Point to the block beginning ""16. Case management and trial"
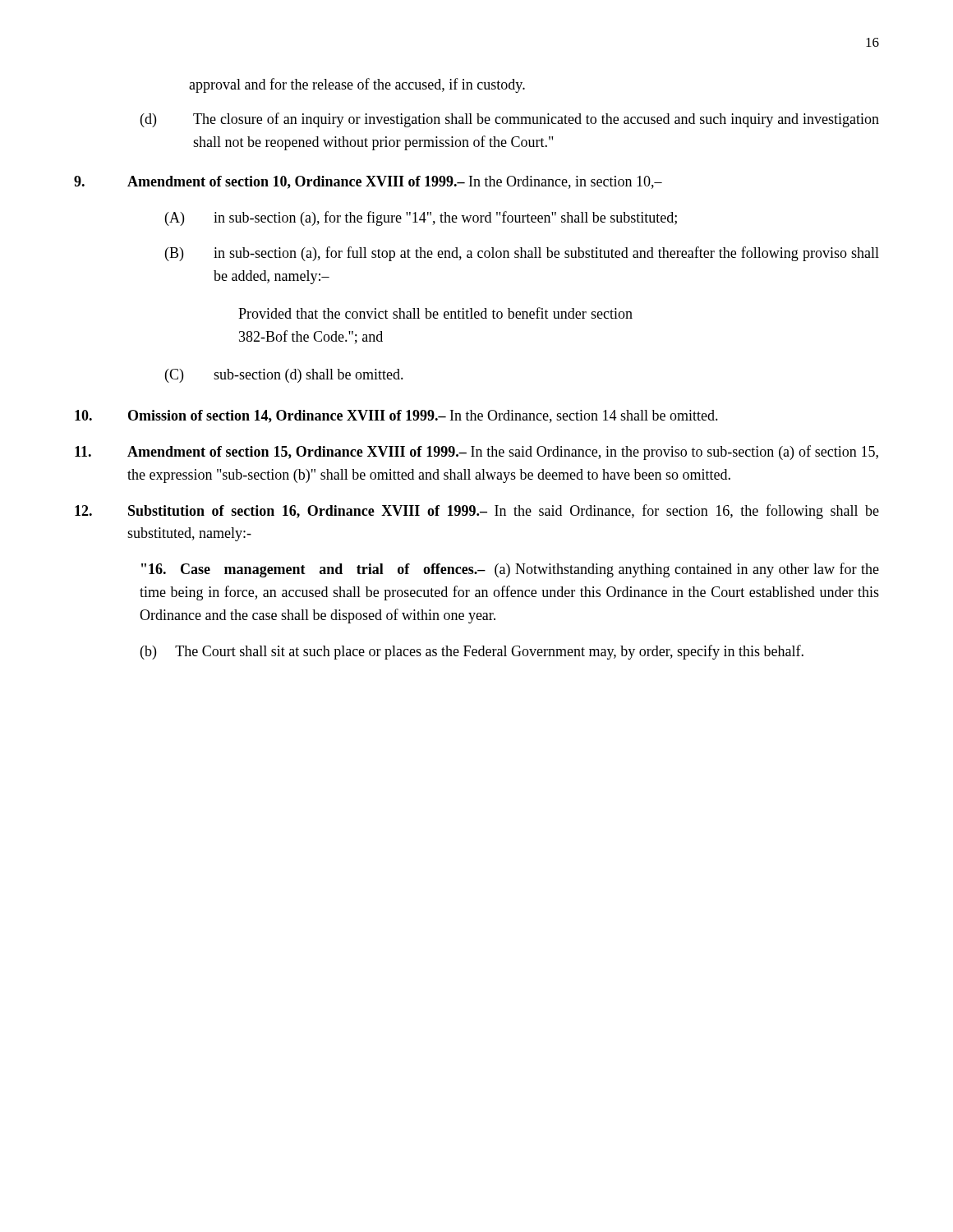Screen dimensions: 1232x953 pos(509,593)
